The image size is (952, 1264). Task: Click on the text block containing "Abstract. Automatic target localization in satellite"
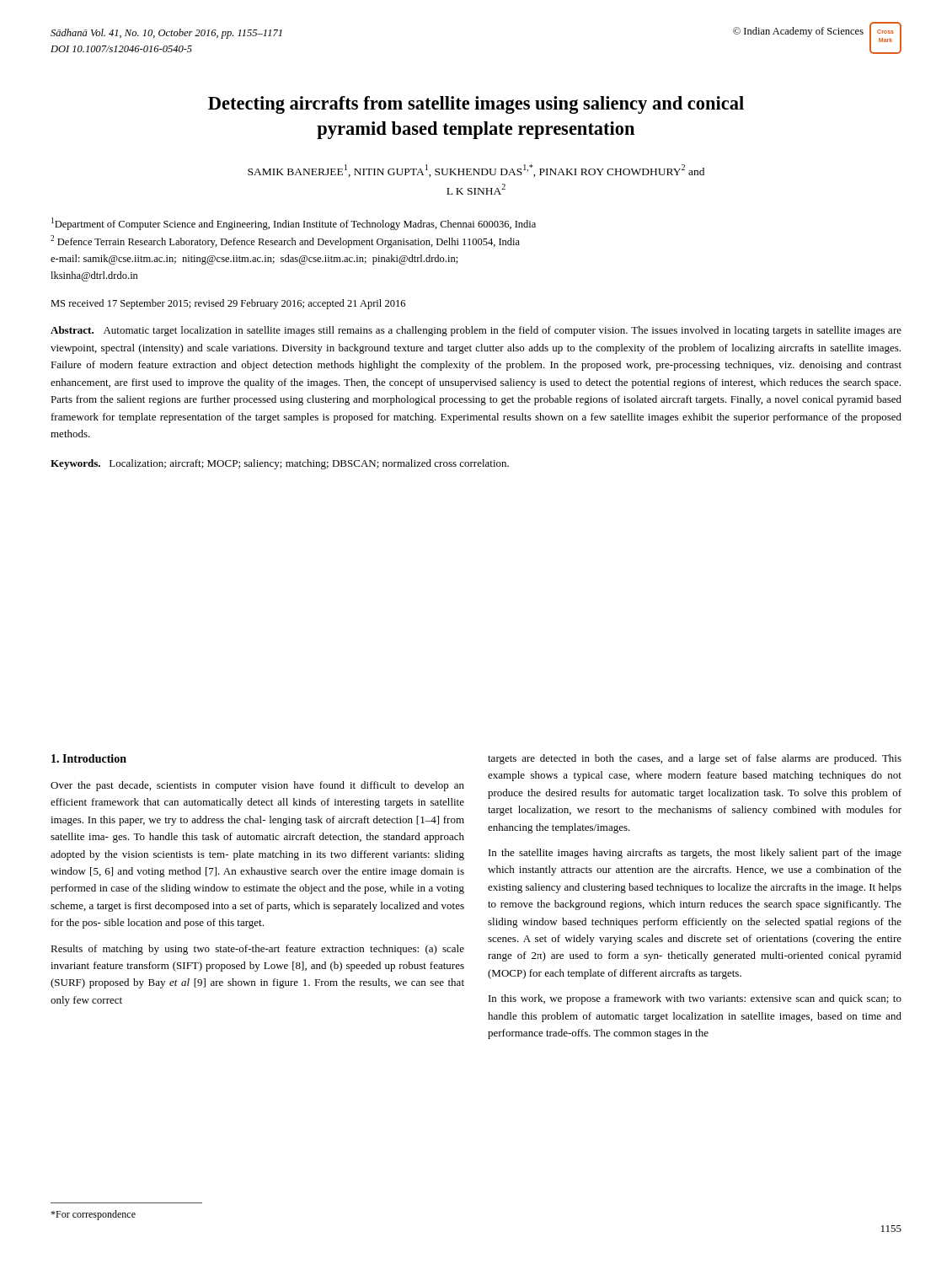click(476, 382)
